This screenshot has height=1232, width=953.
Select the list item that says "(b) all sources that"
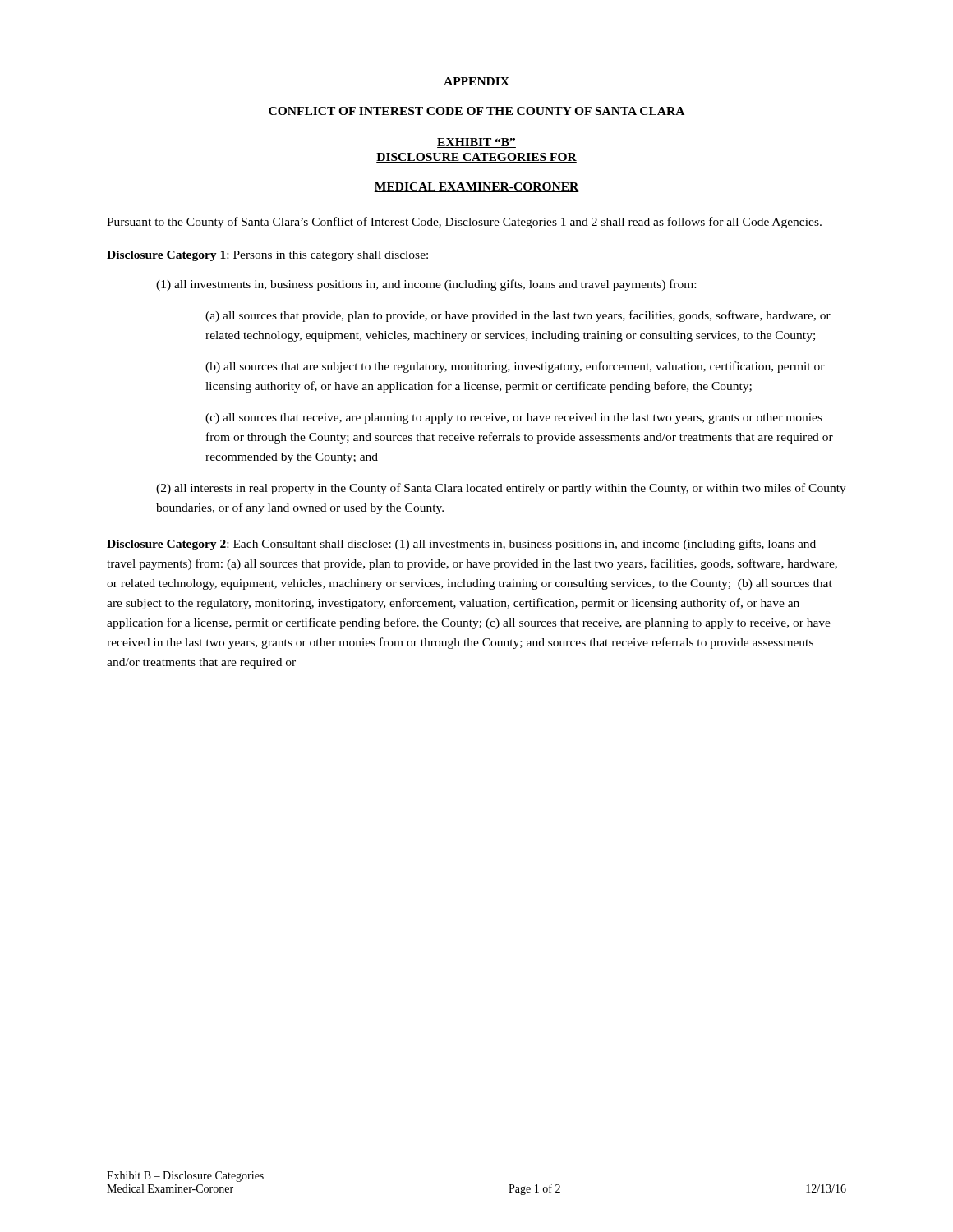point(515,376)
